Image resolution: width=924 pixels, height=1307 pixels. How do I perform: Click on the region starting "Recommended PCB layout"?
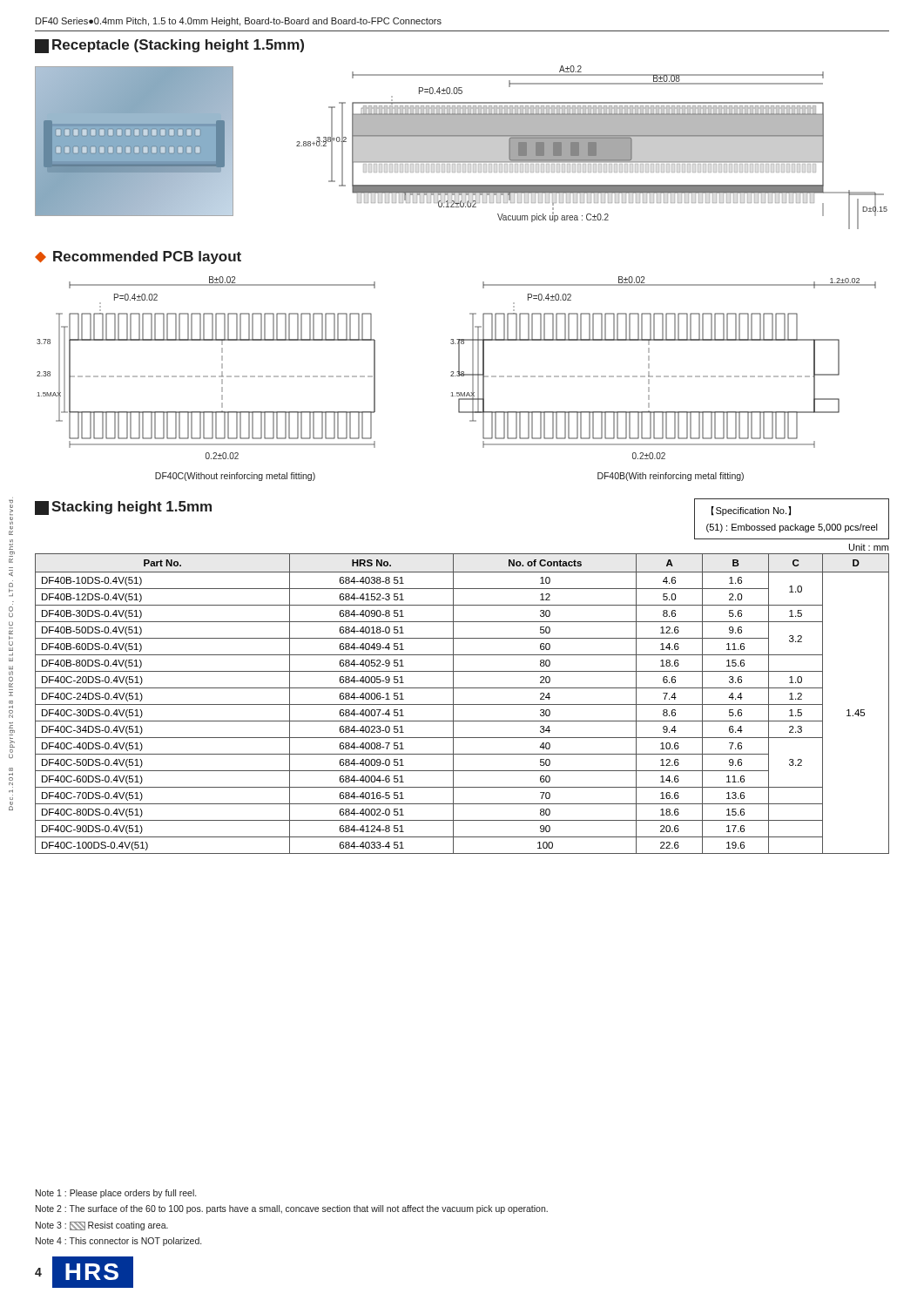tap(138, 257)
